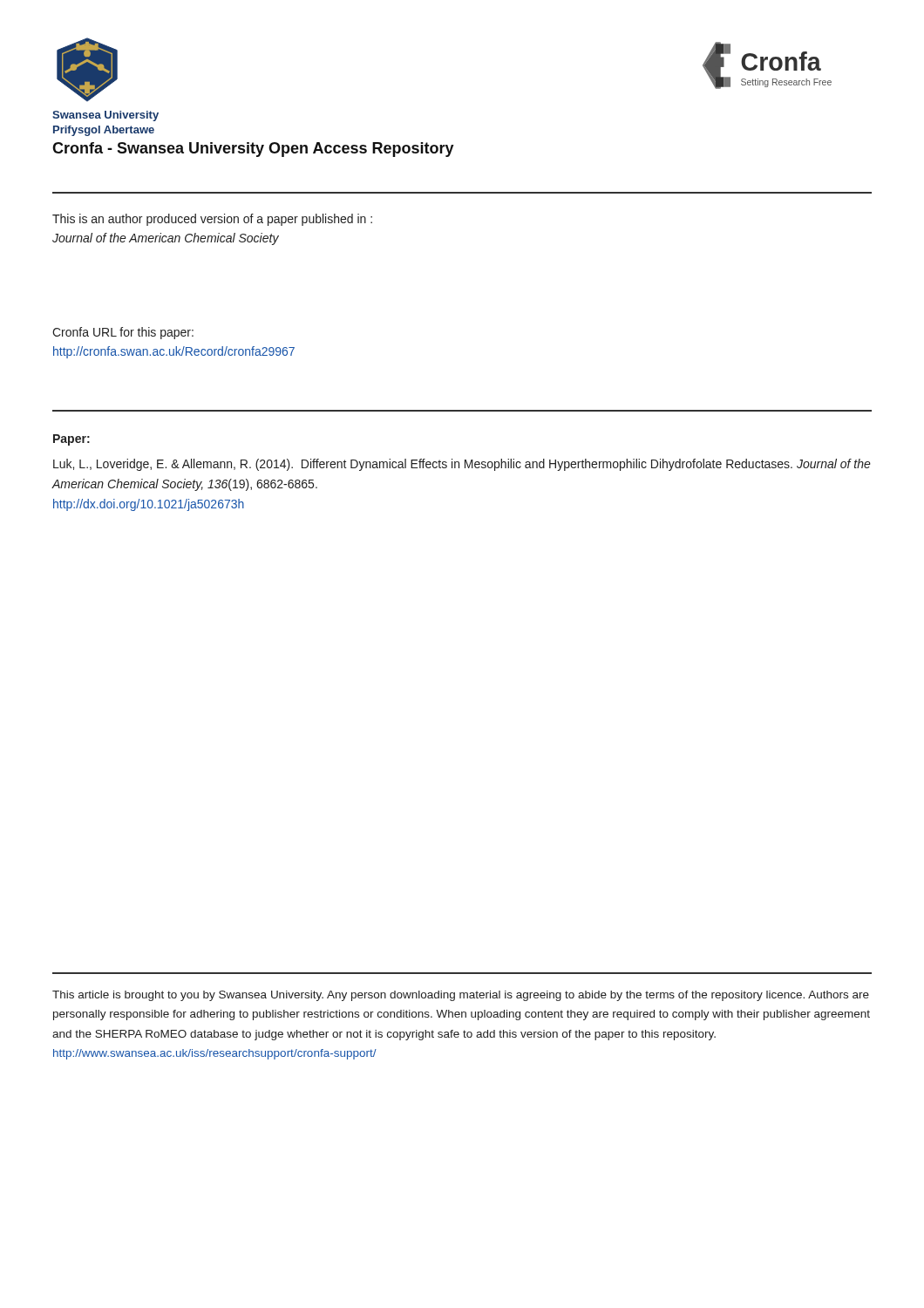Image resolution: width=924 pixels, height=1308 pixels.
Task: Navigate to the passage starting "Cronfa - Swansea University Open Access Repository"
Action: click(462, 149)
